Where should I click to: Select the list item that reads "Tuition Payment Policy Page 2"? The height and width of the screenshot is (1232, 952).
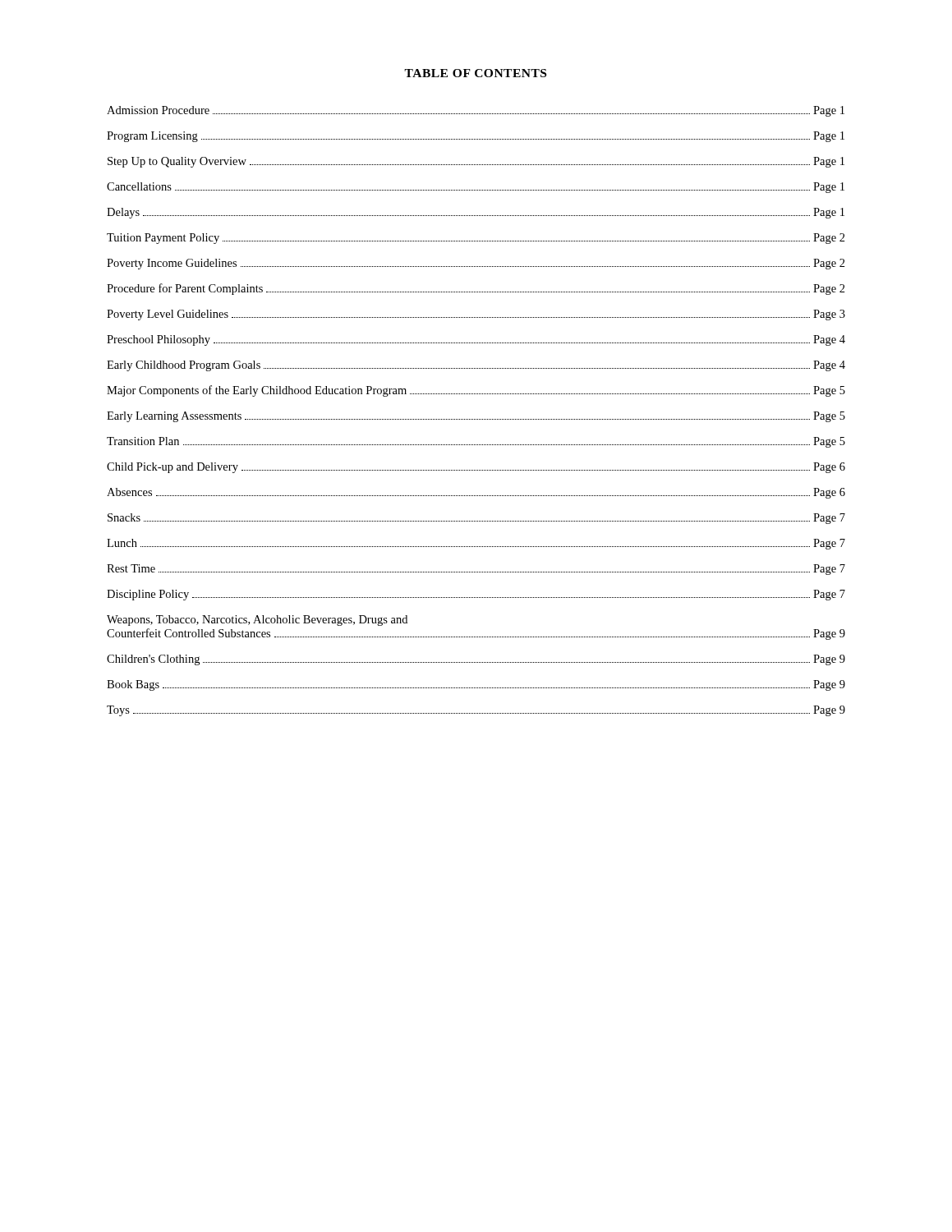point(476,238)
